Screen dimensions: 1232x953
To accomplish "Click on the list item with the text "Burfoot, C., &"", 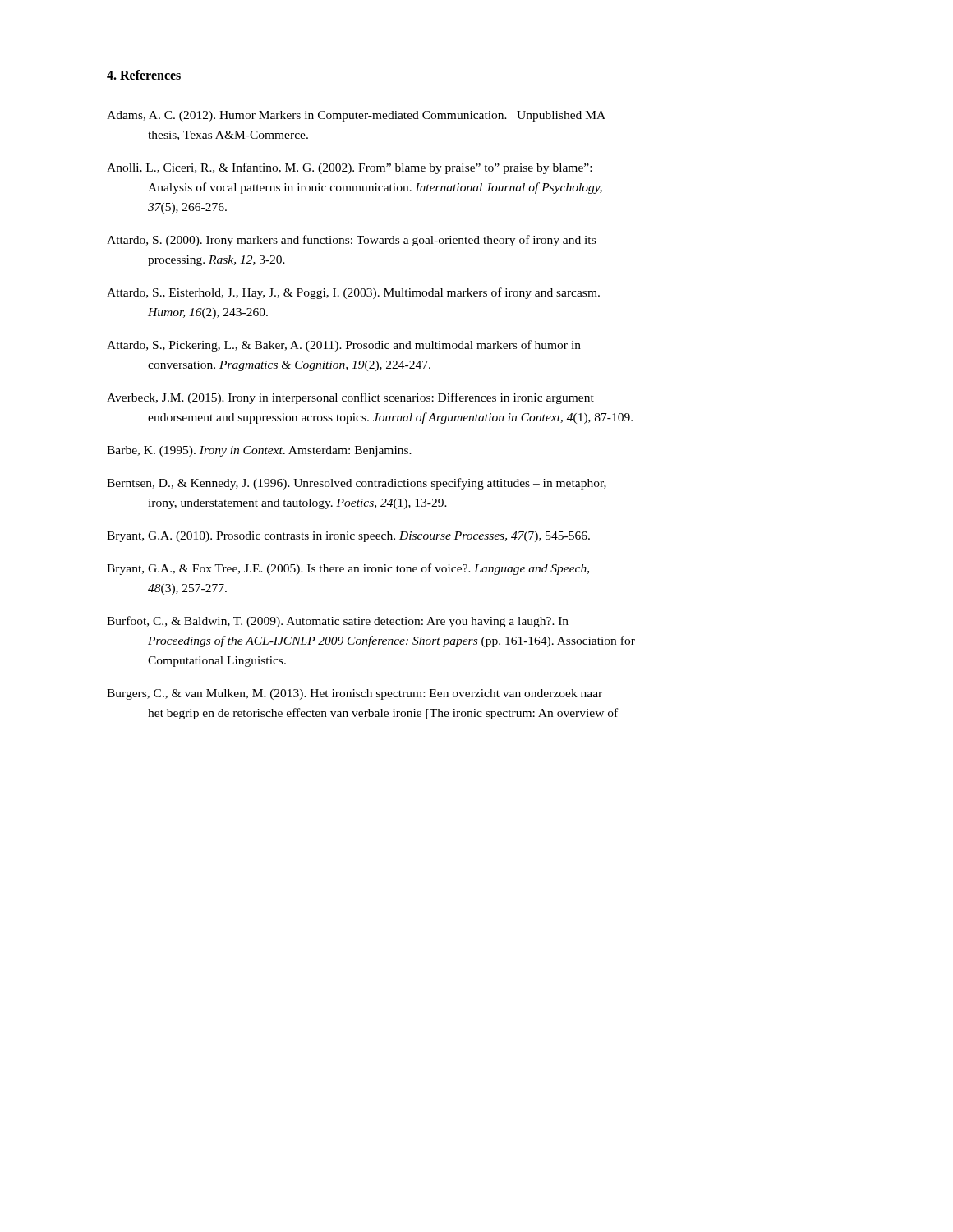I will point(371,642).
